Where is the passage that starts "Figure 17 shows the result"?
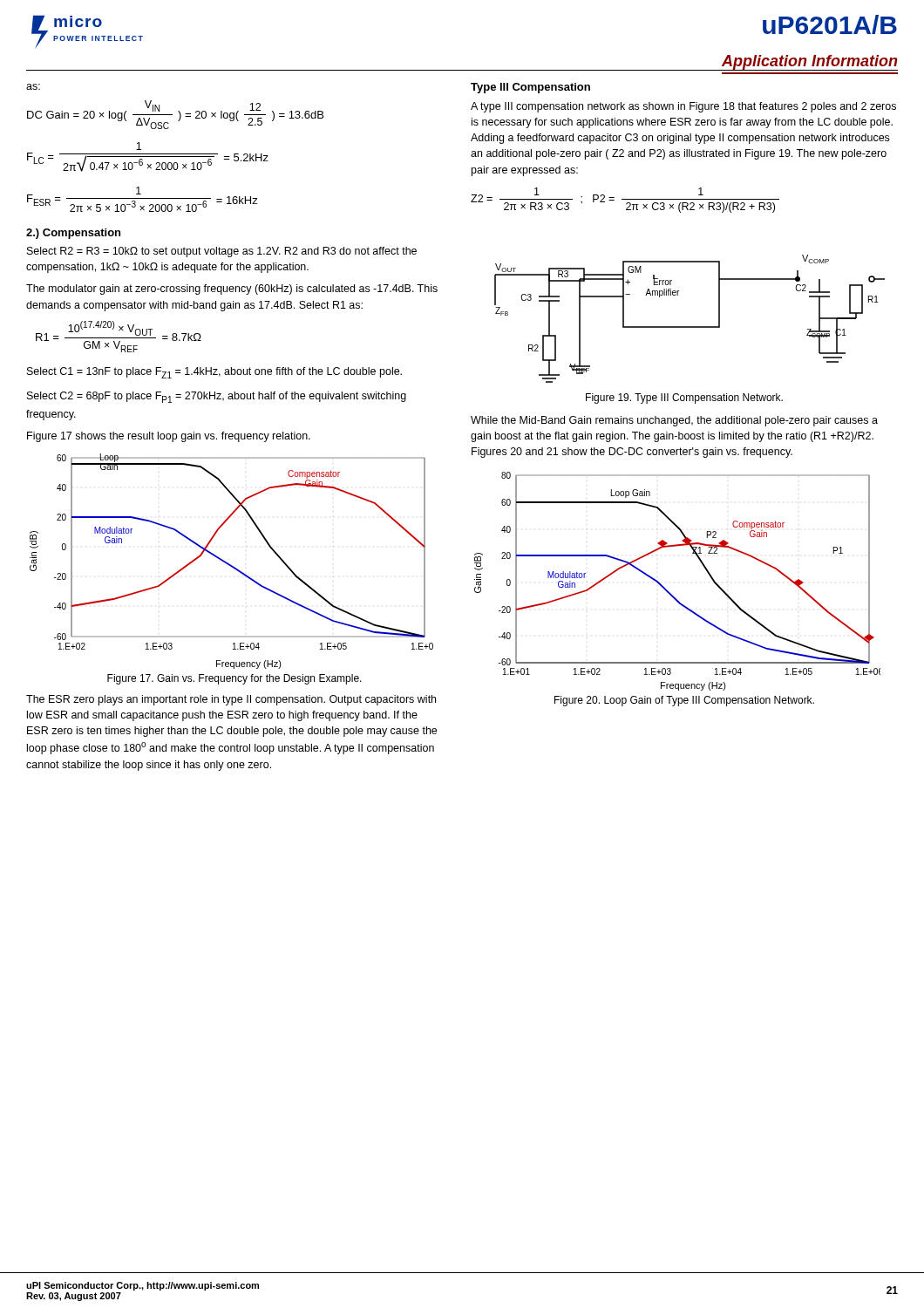The image size is (924, 1308). coord(168,436)
